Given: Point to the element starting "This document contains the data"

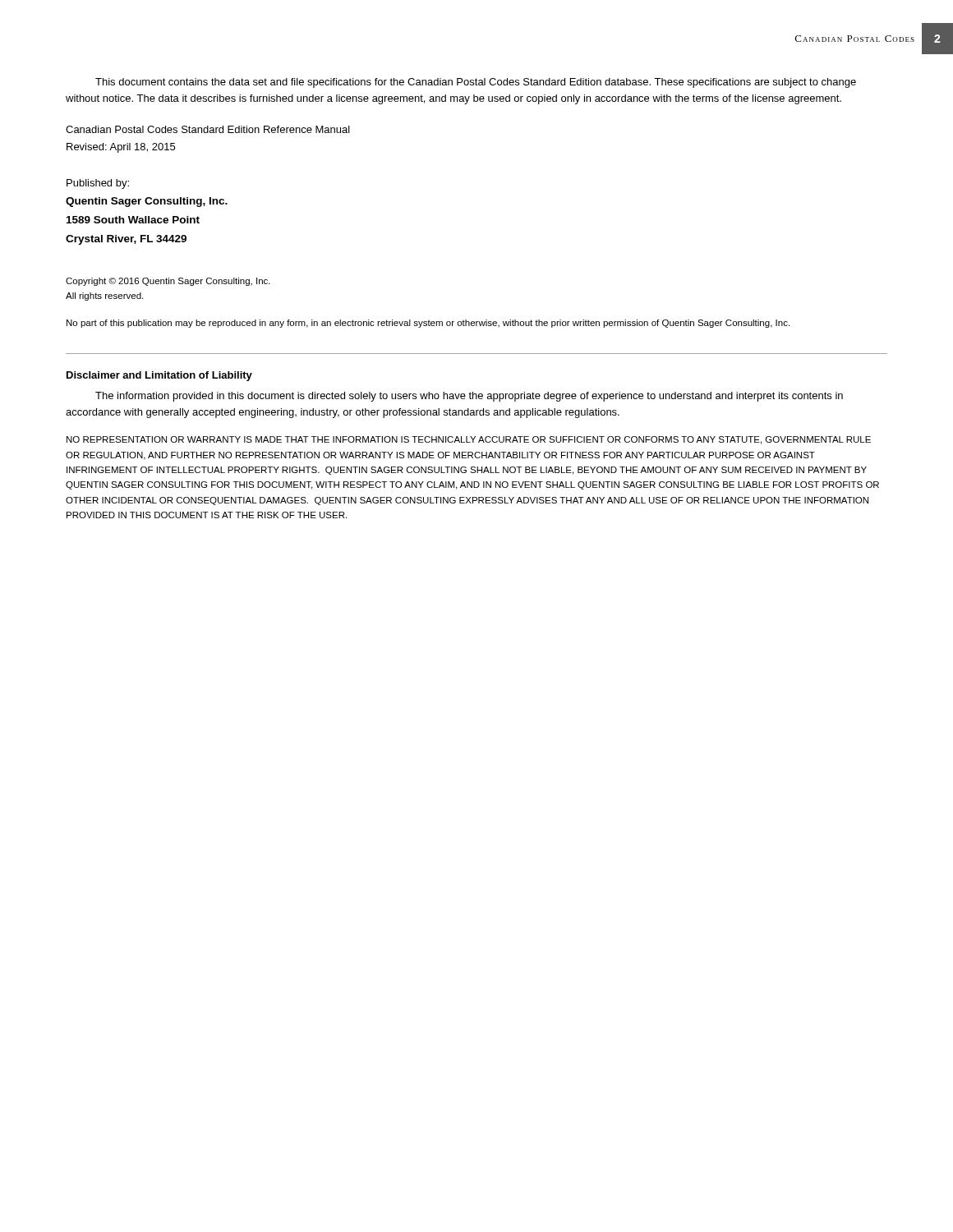Looking at the screenshot, I should (x=461, y=90).
